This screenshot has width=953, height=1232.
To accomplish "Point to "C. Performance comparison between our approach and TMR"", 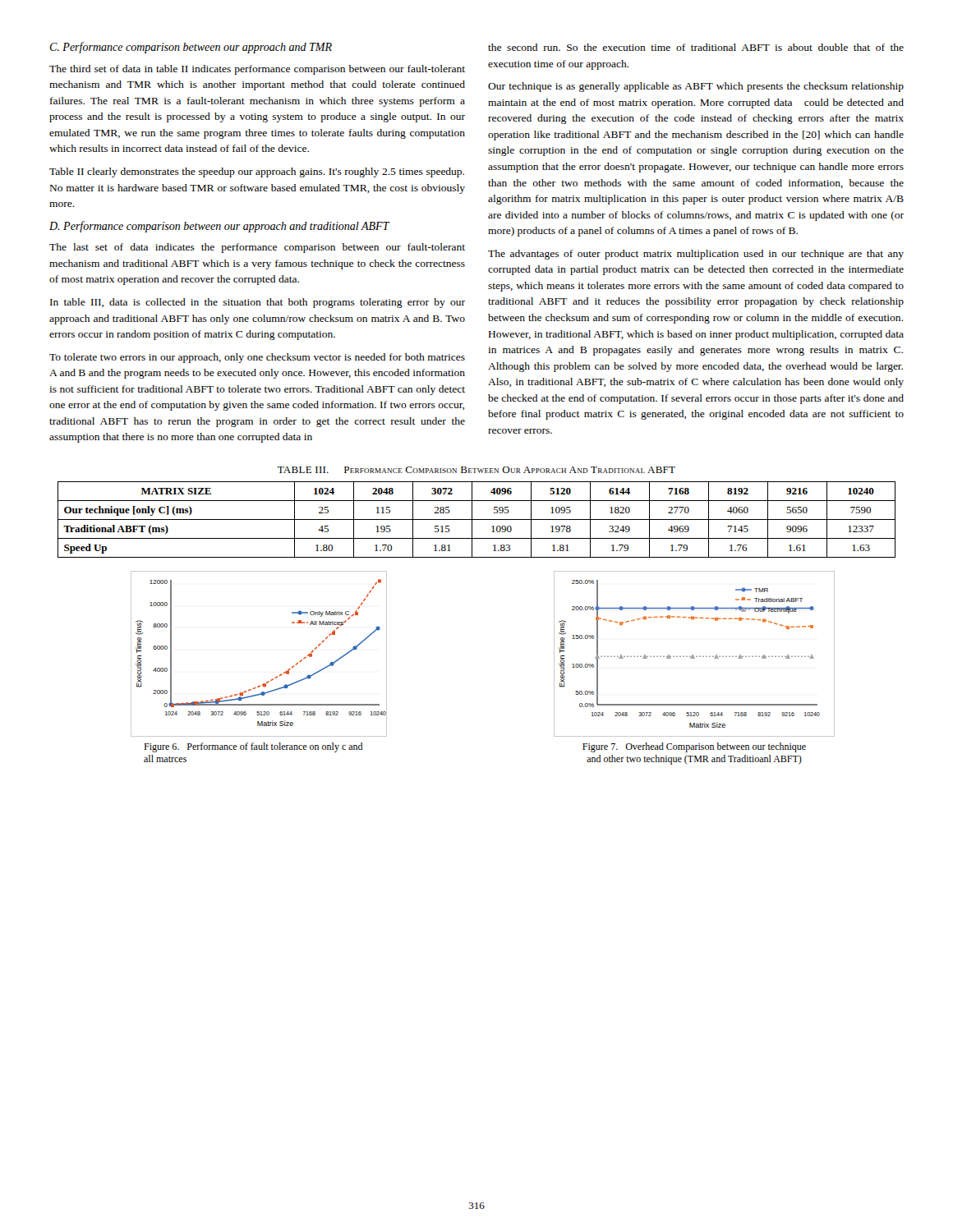I will [x=191, y=47].
